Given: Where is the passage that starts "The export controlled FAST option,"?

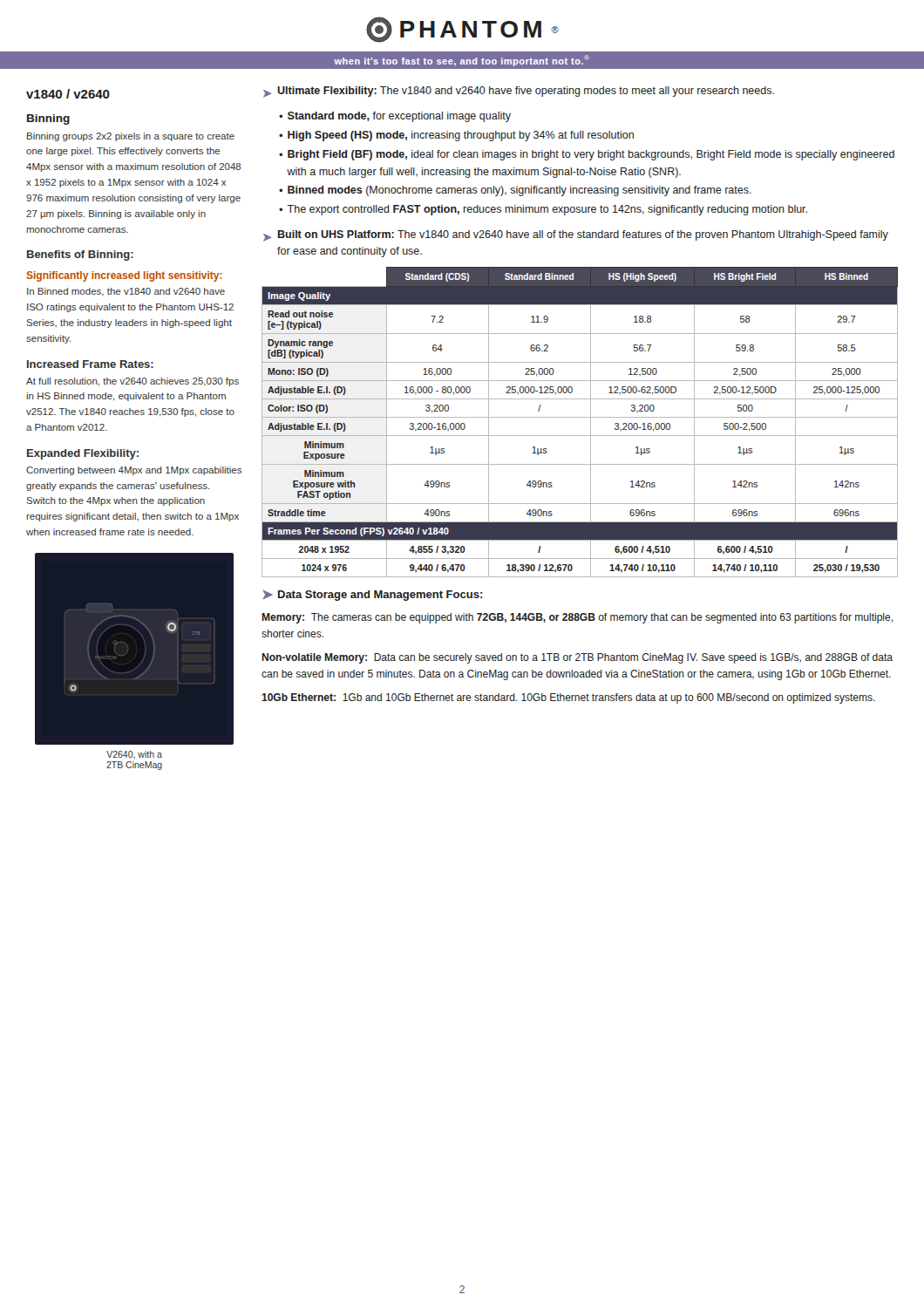Looking at the screenshot, I should 548,210.
